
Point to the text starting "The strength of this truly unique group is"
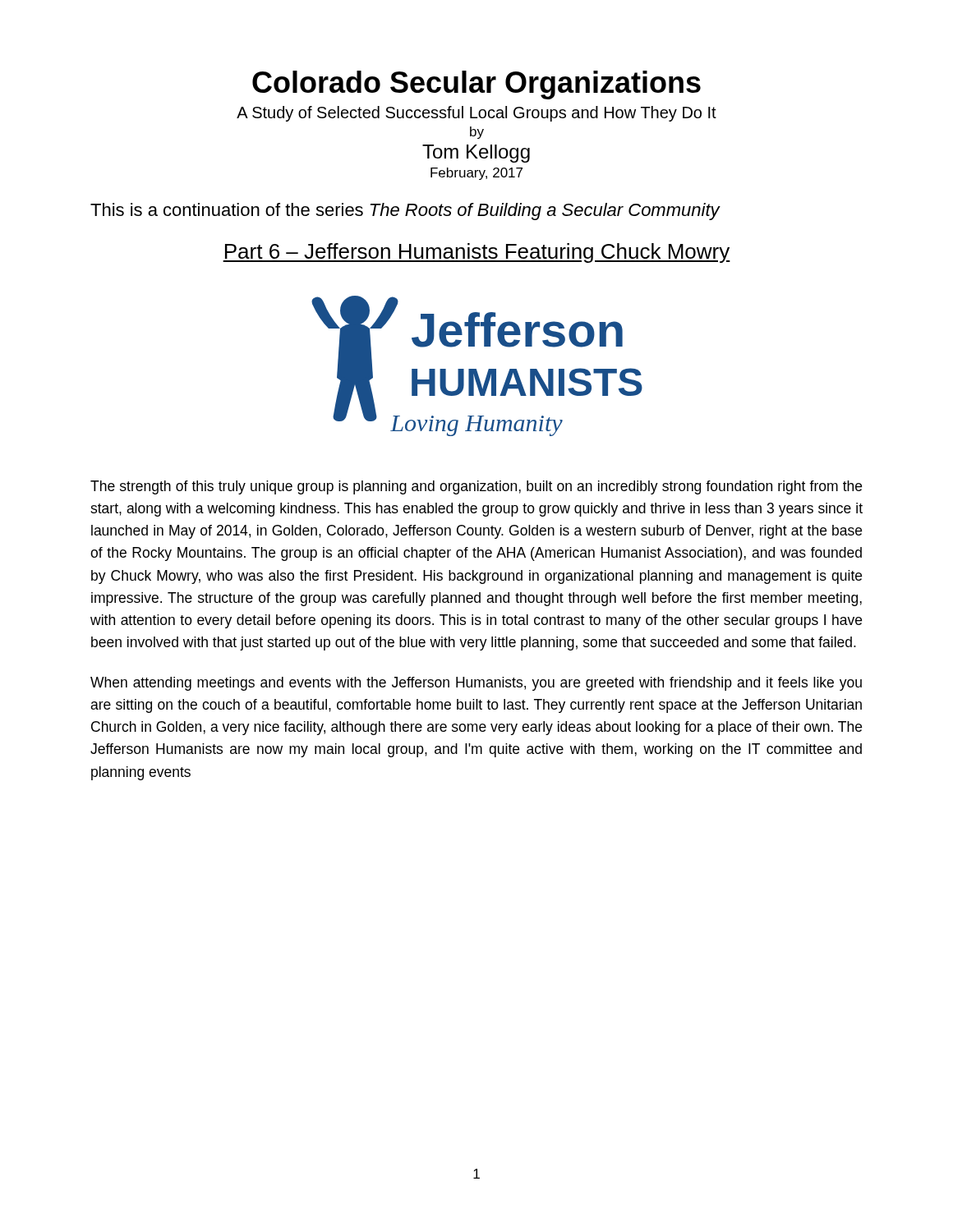point(476,564)
